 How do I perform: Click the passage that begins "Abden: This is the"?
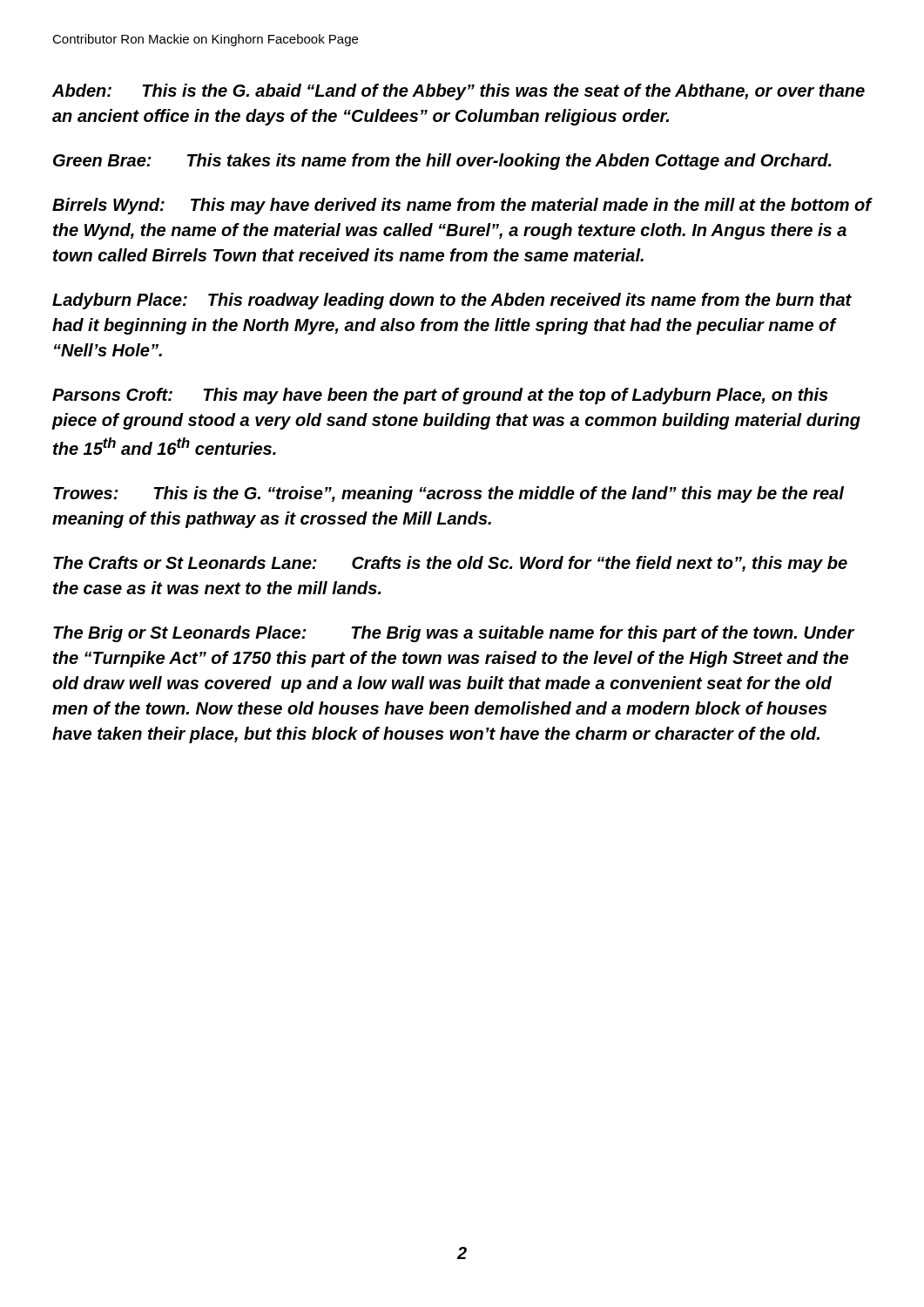click(462, 104)
